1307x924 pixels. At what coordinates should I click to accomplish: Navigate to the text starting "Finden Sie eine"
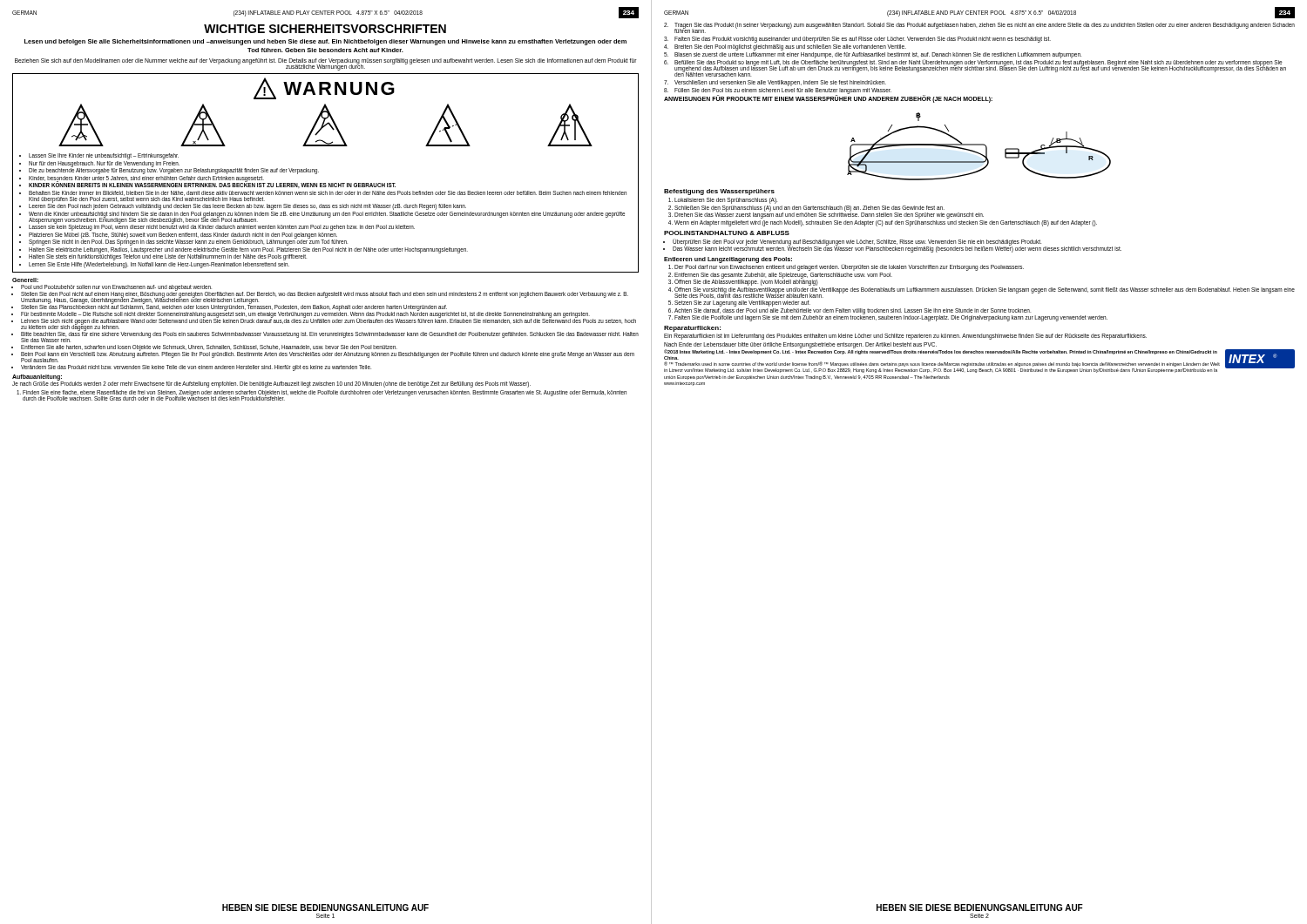point(325,395)
